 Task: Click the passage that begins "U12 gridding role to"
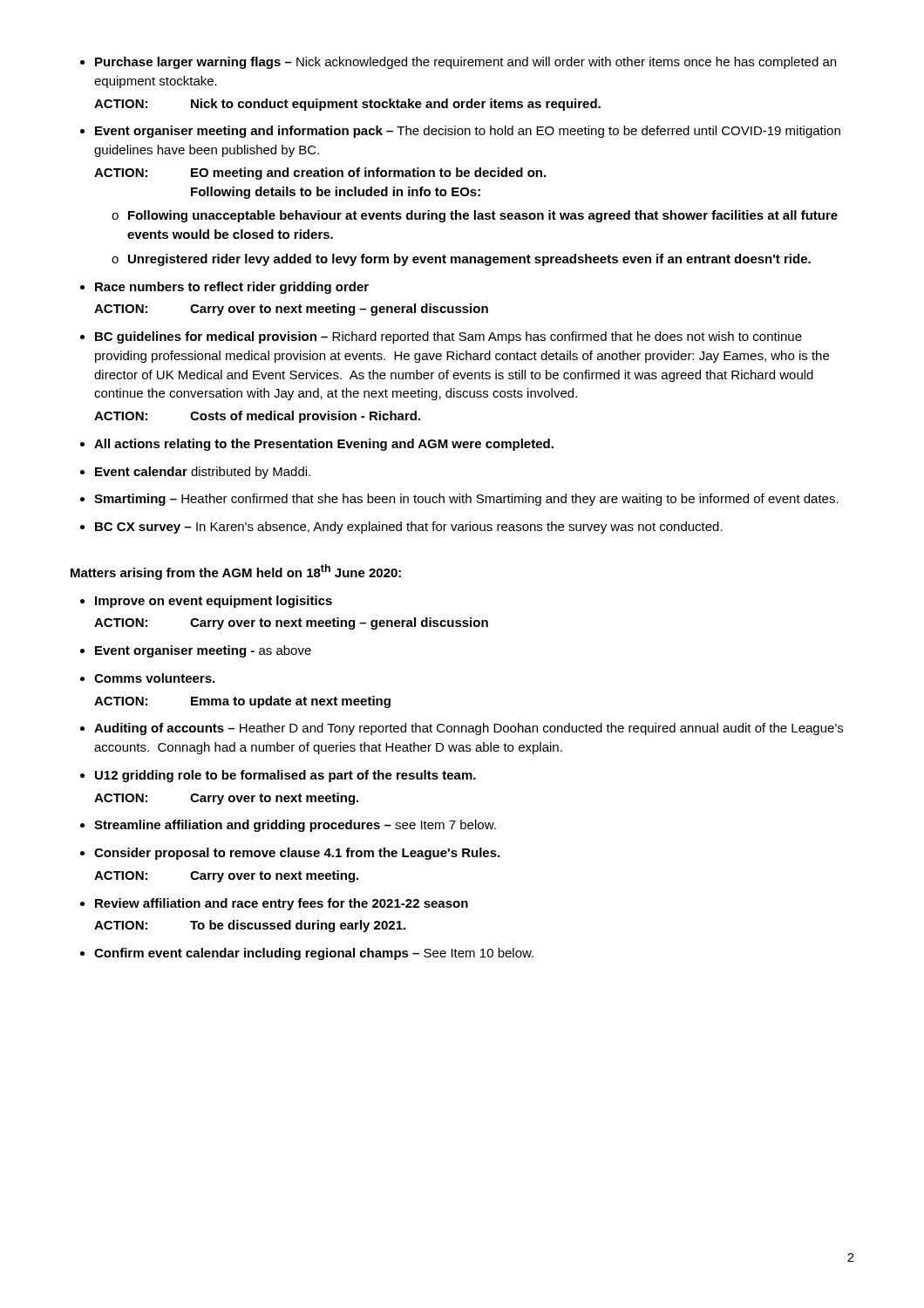(474, 786)
